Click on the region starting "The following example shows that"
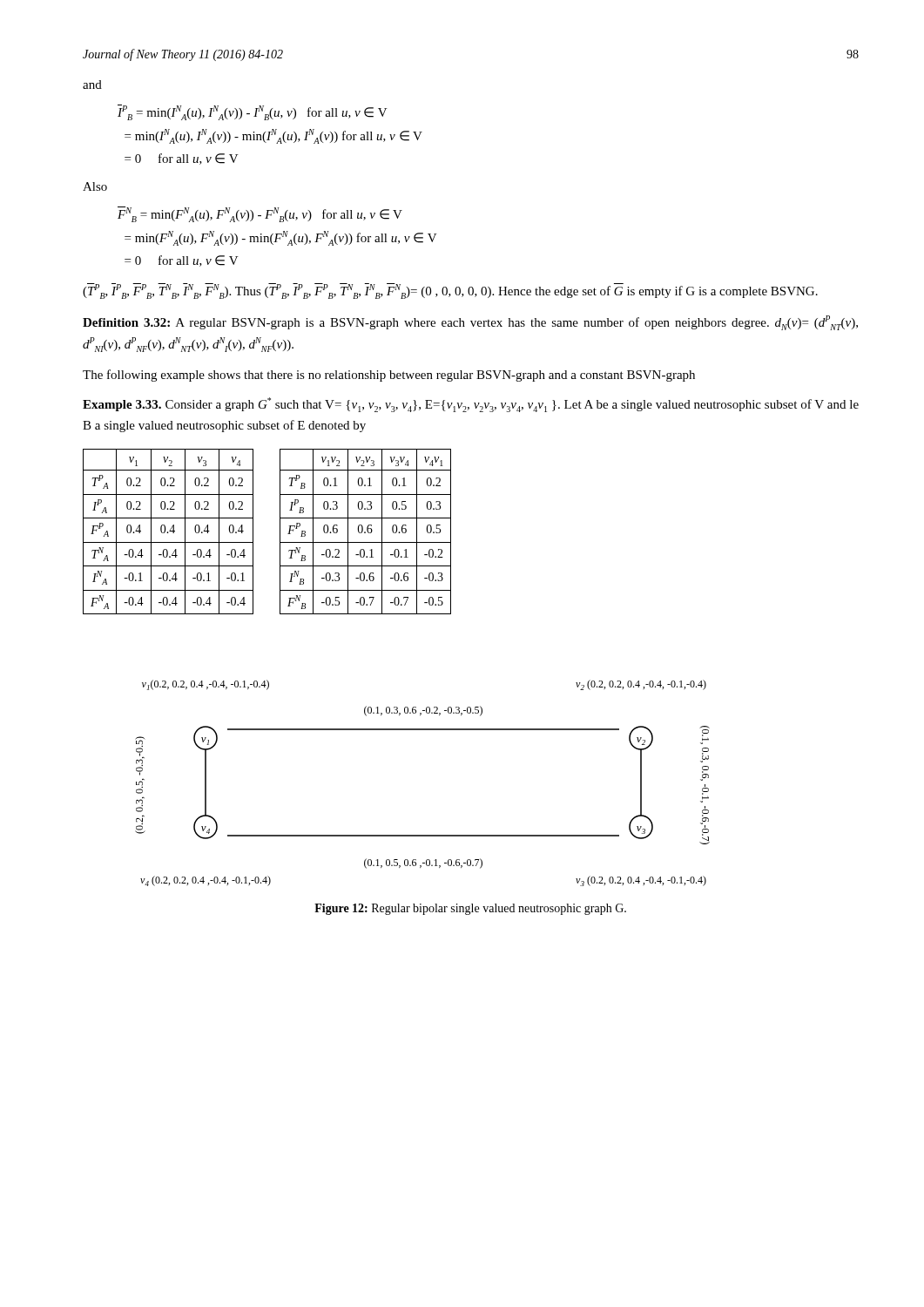This screenshot has width=924, height=1307. click(x=389, y=374)
